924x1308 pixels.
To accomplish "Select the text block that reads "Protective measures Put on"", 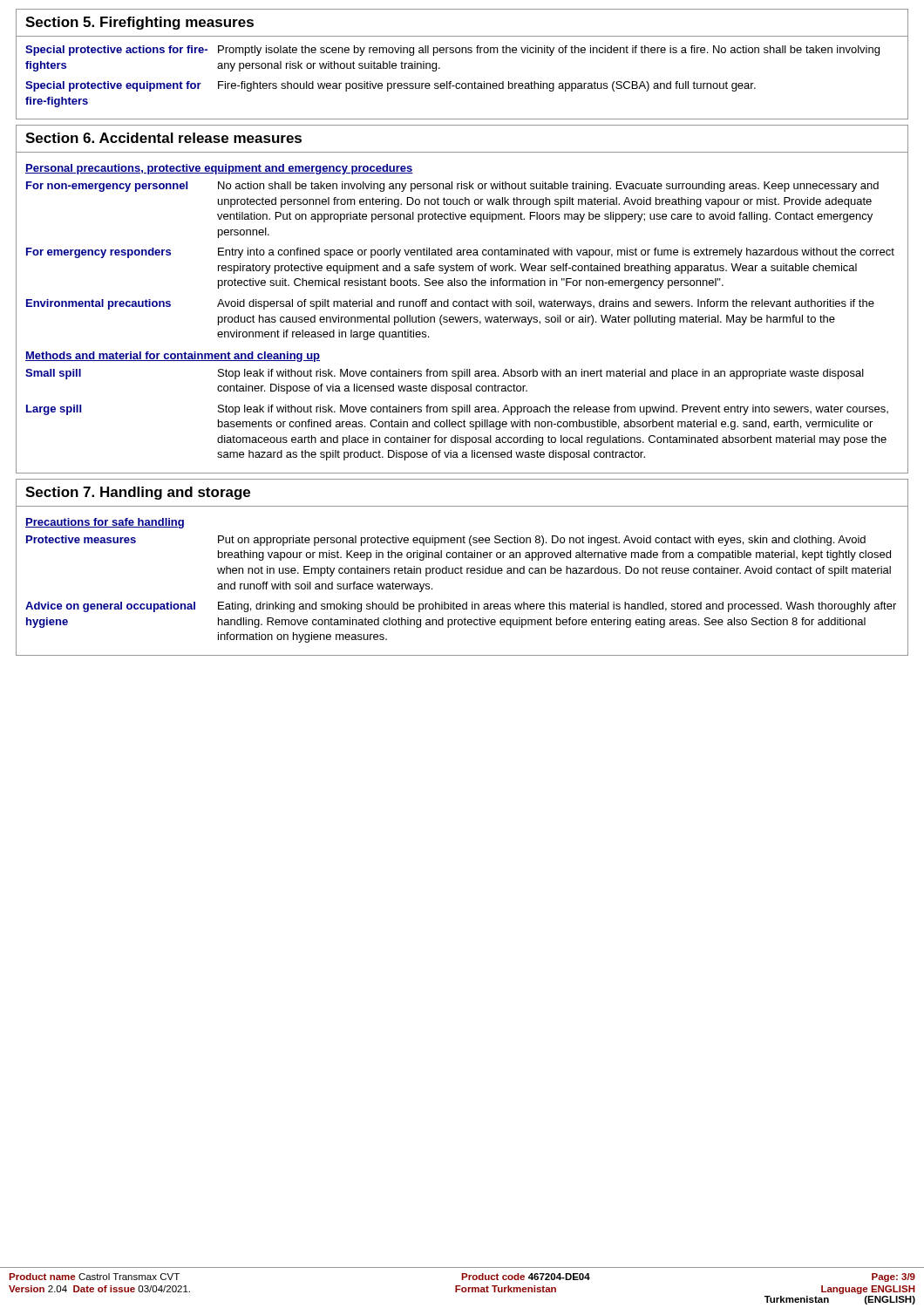I will coord(462,562).
